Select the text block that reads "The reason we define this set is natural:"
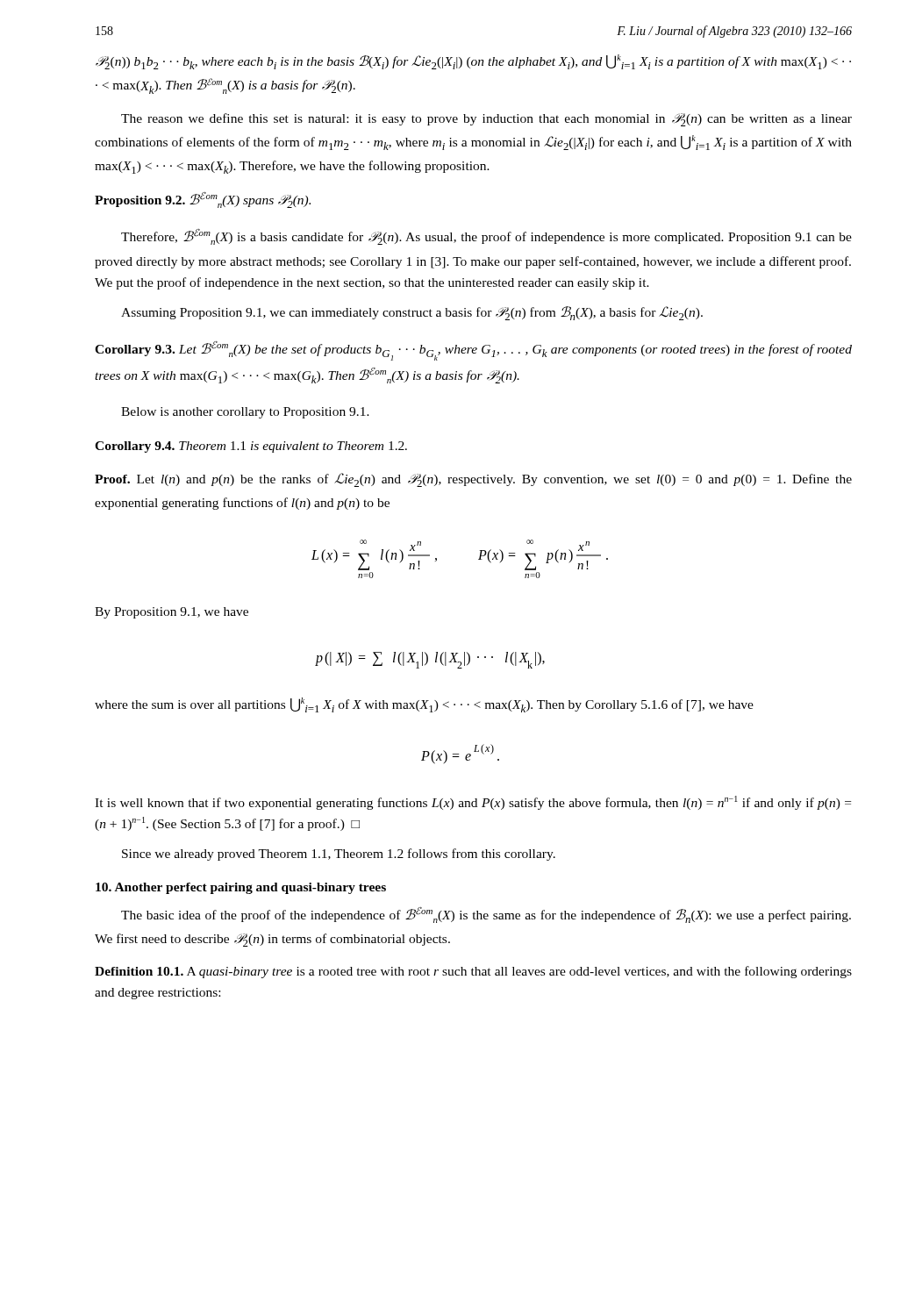 pos(473,144)
